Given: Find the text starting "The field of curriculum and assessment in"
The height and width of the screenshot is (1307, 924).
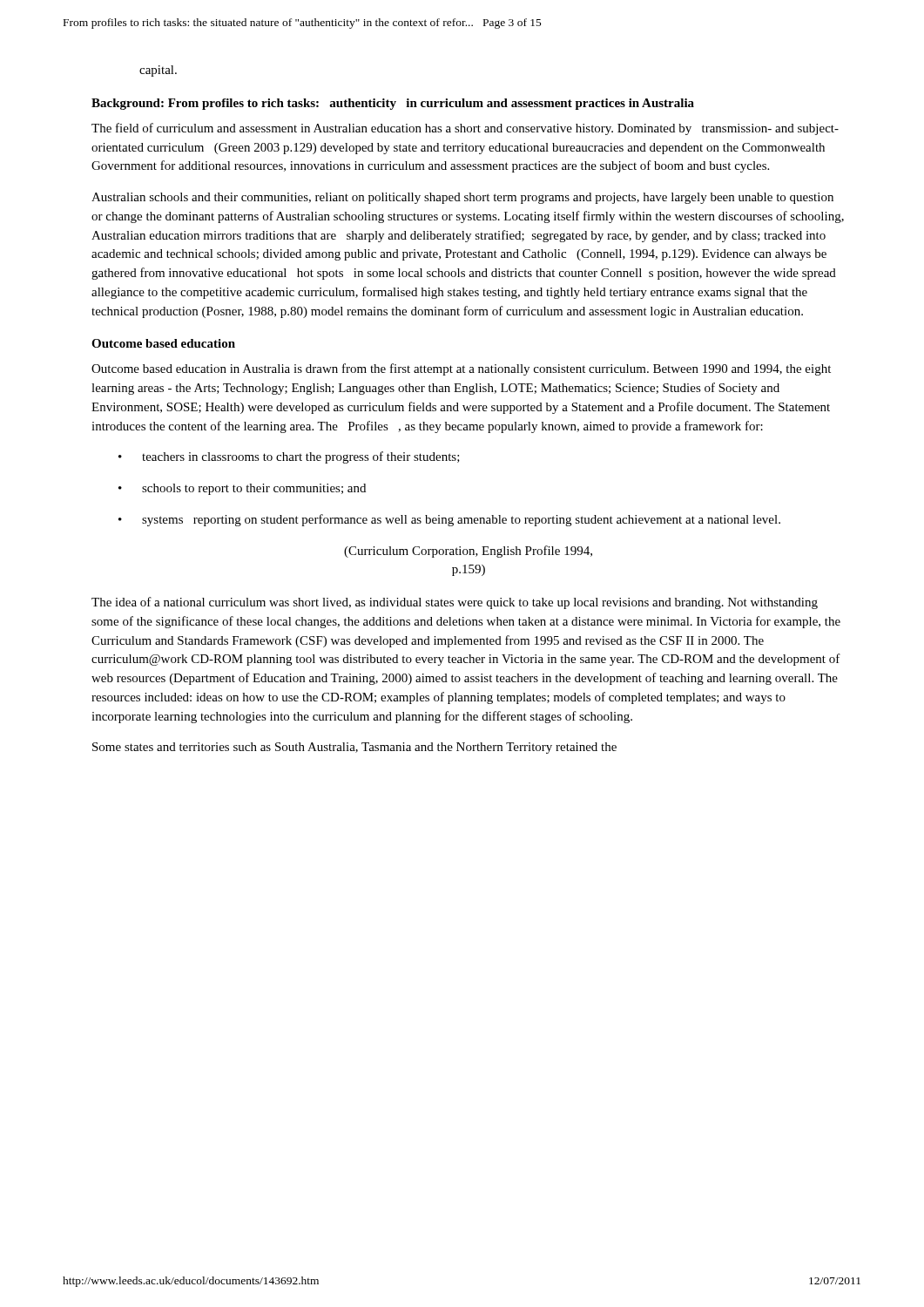Looking at the screenshot, I should tap(465, 147).
